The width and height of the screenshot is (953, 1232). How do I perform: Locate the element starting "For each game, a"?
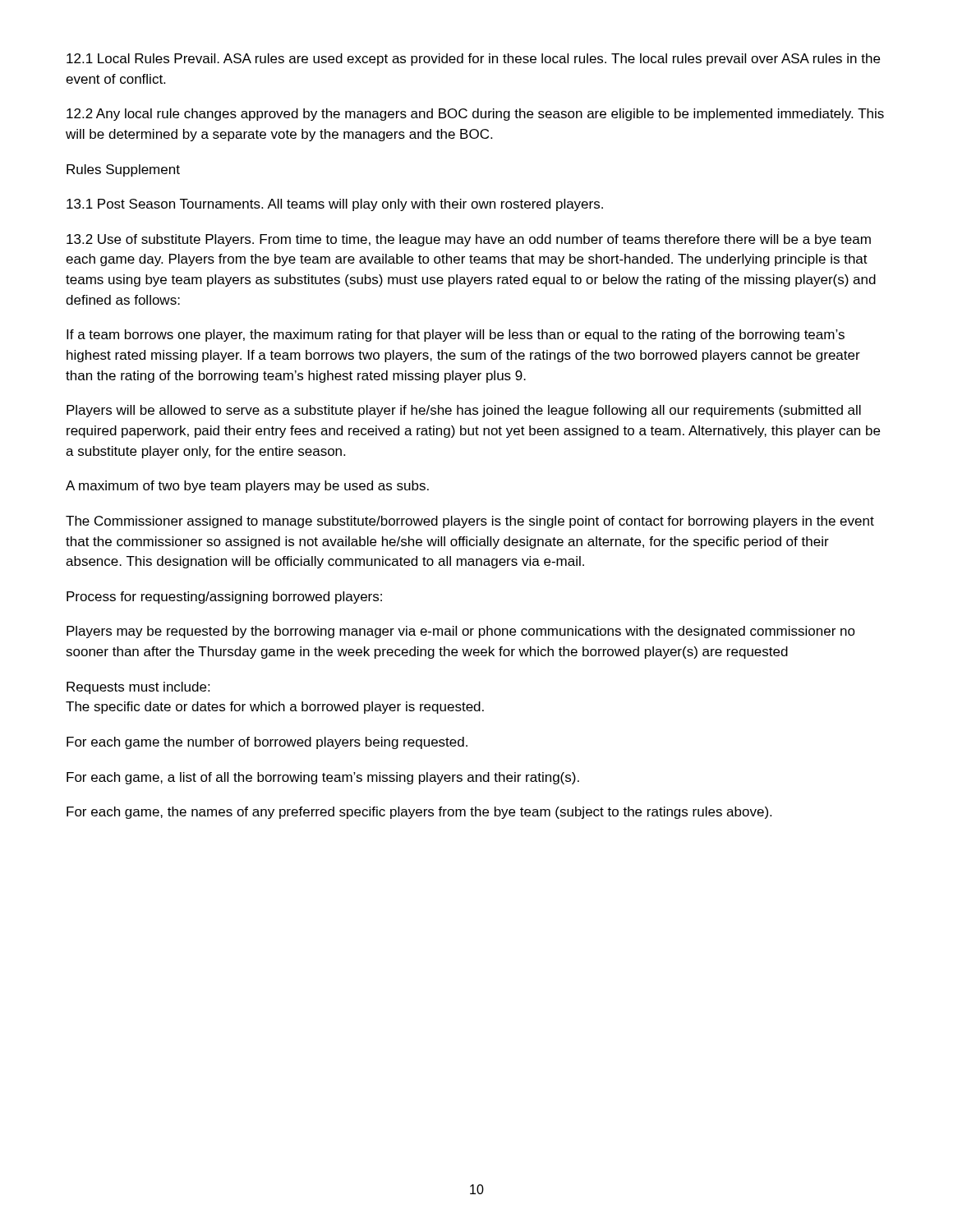(323, 777)
